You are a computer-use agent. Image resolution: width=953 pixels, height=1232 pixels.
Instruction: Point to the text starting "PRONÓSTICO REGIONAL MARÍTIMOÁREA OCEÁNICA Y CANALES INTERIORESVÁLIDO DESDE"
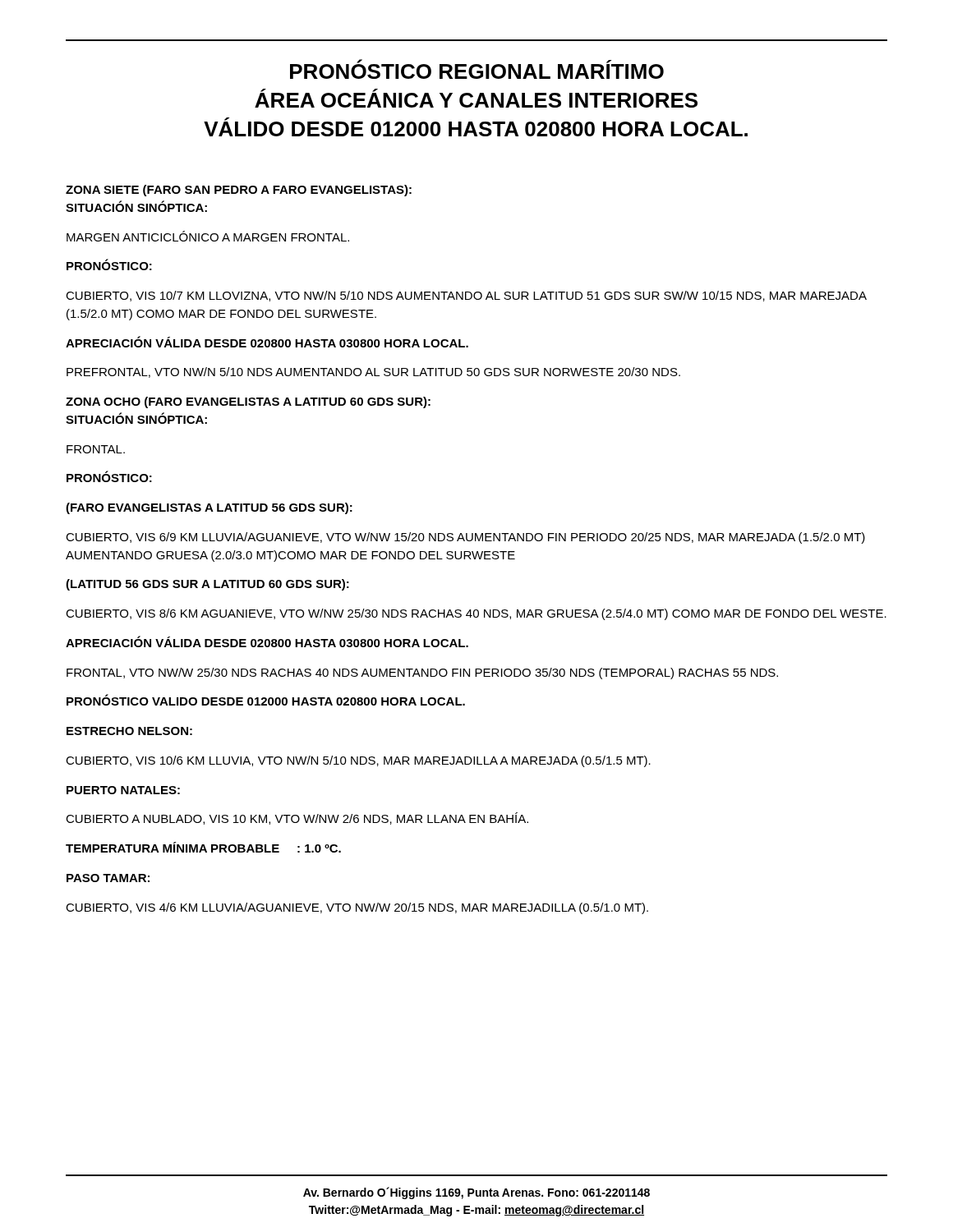476,101
